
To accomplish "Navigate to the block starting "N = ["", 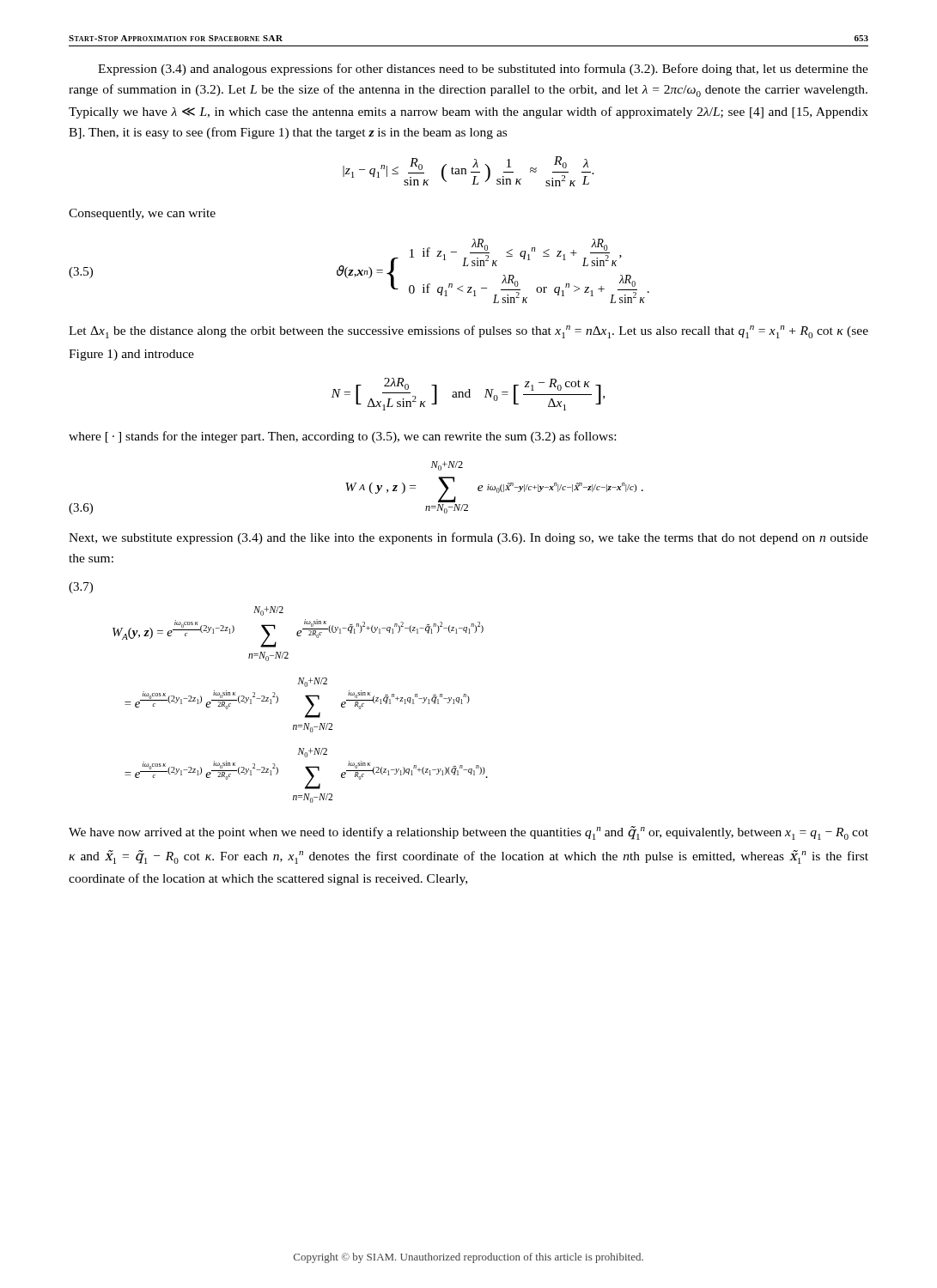I will tap(468, 394).
